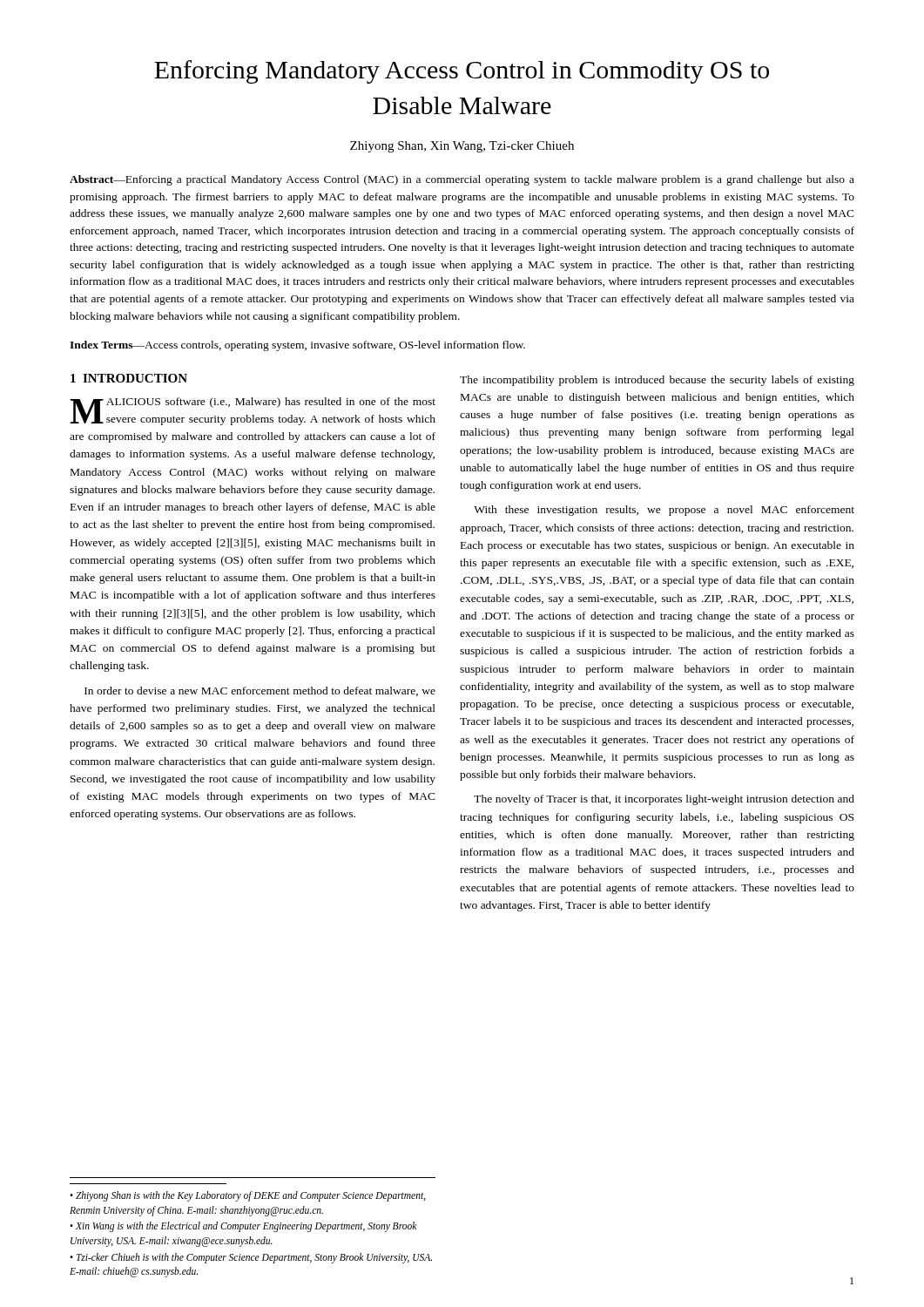Select the region starting "MALICIOUS software (i.e., Malware) has"
The height and width of the screenshot is (1307, 924).
pyautogui.click(x=253, y=608)
